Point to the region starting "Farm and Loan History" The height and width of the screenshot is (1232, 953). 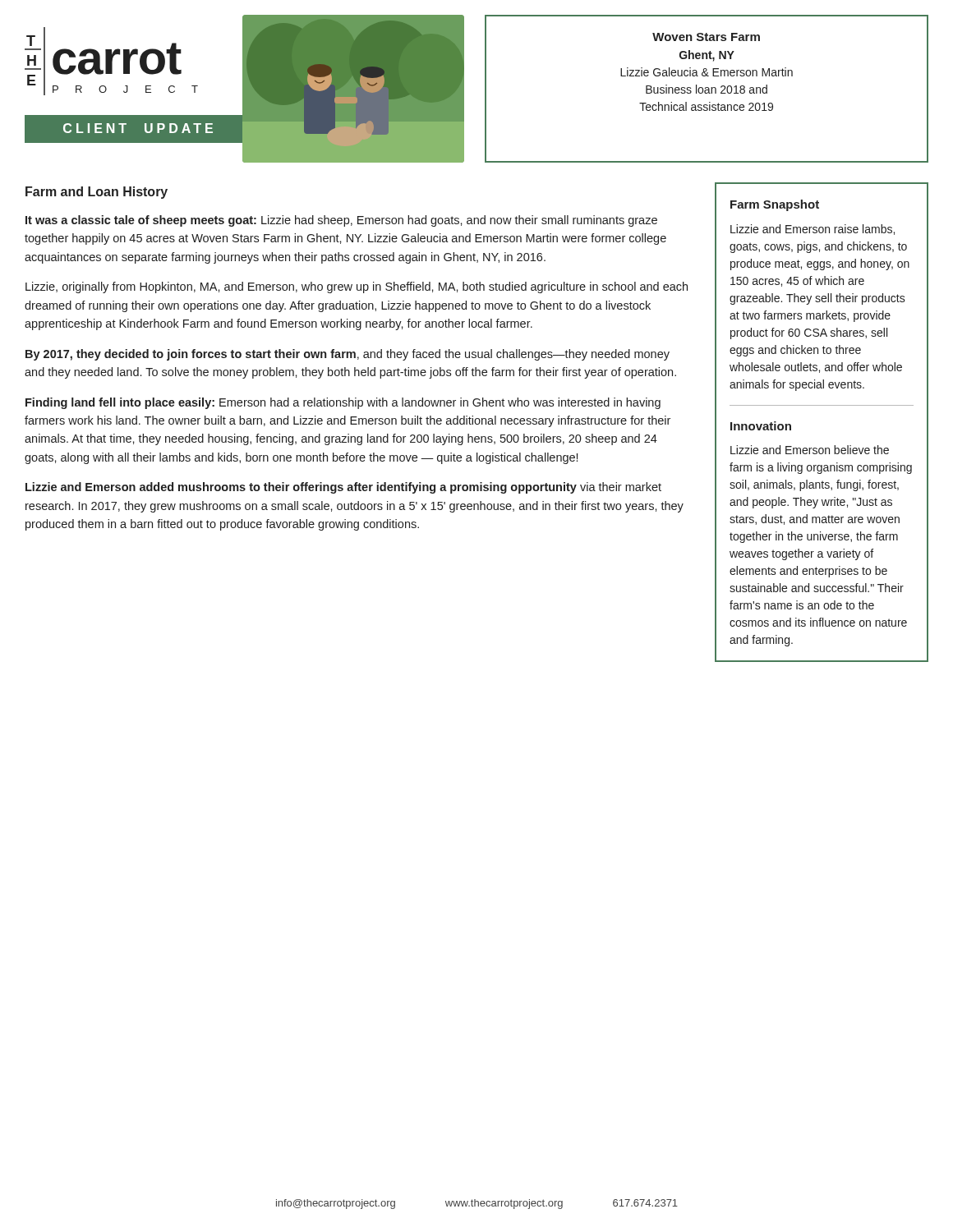[x=96, y=192]
